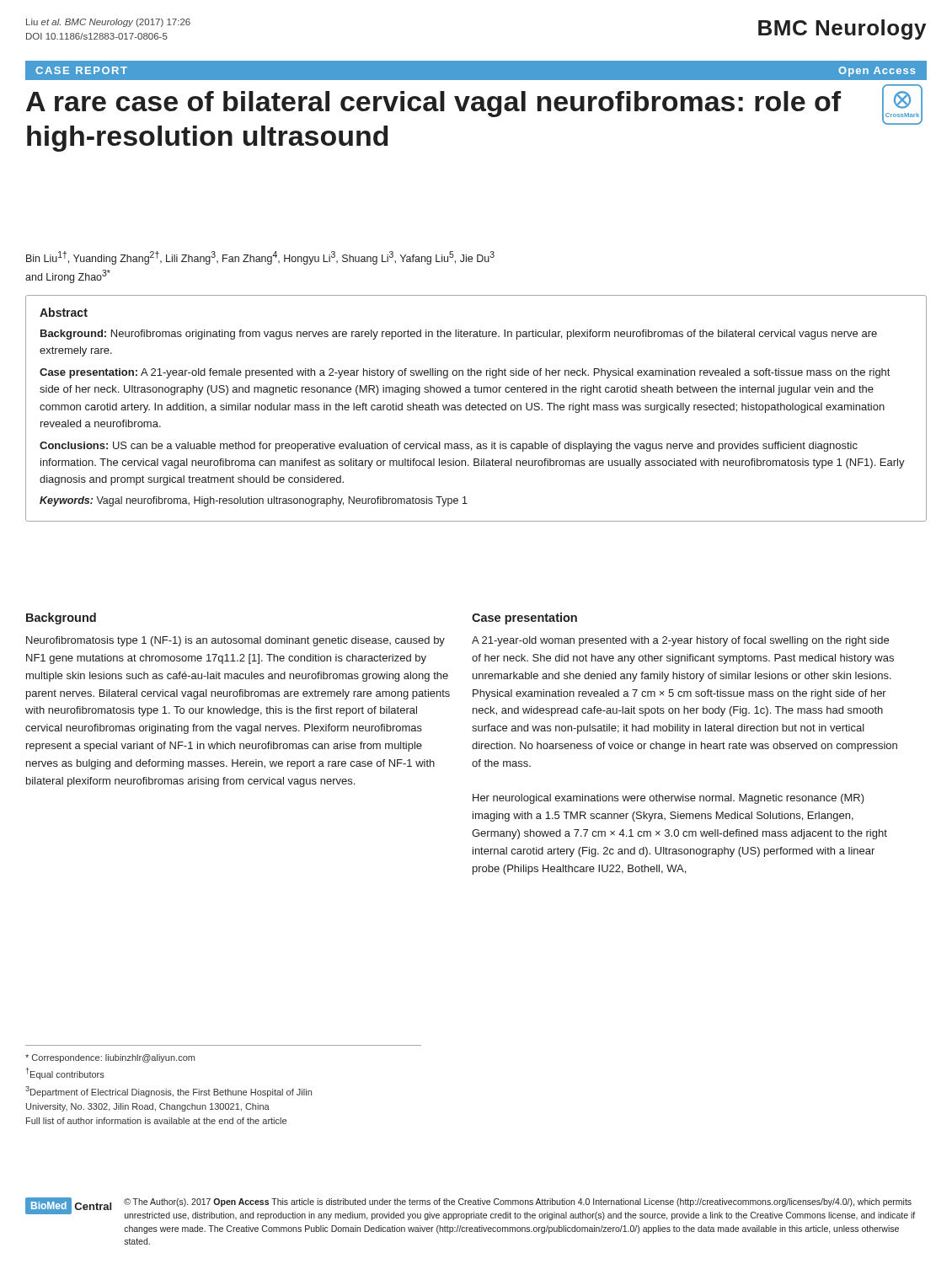Point to the block beginning "Correspondence: liubinzhlr@aliyun.com †Equal contributors 3Department of Electrical Diagnosis,"
Viewport: 952px width, 1264px height.
point(169,1089)
